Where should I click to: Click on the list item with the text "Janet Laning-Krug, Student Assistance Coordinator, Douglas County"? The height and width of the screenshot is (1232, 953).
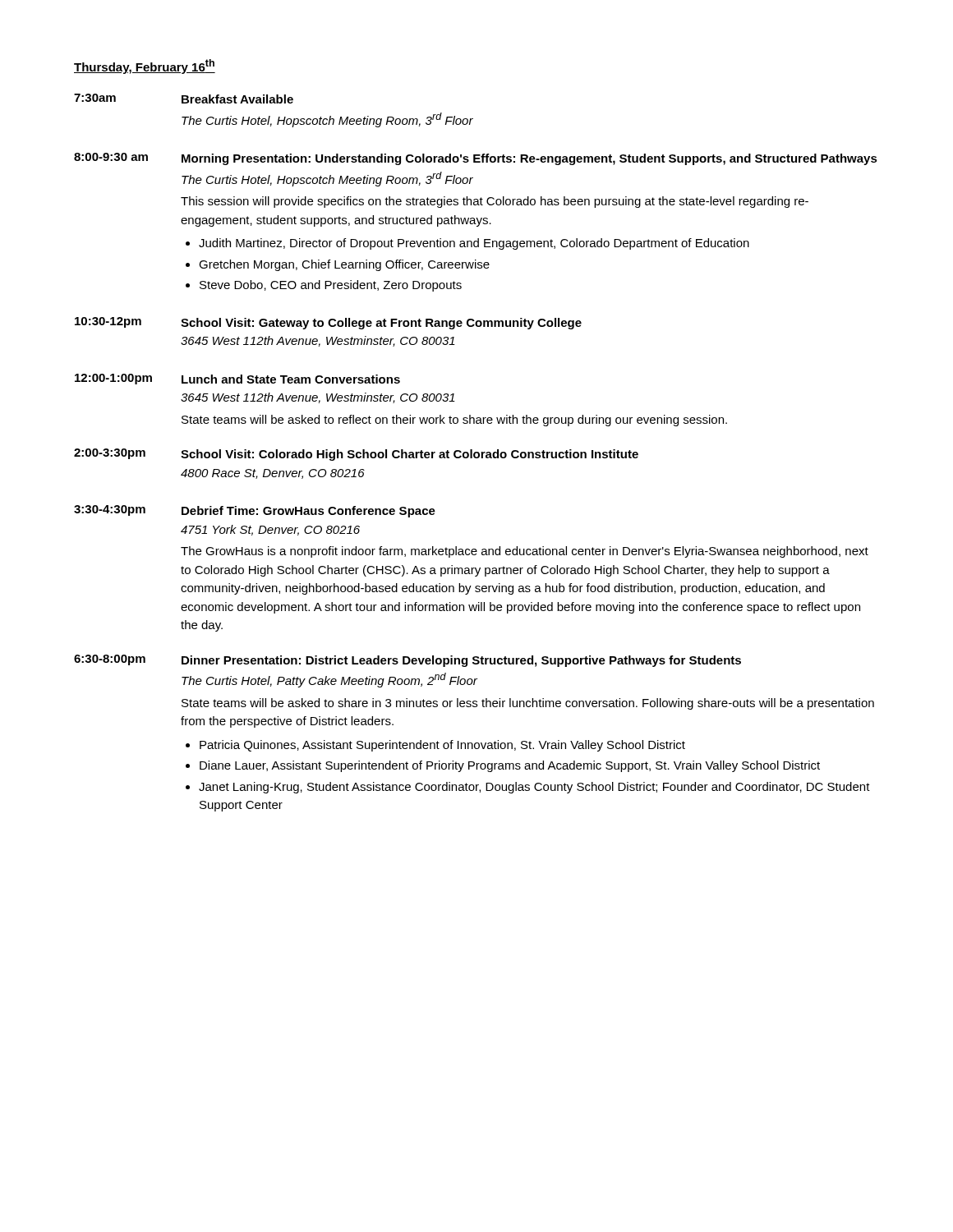[534, 795]
